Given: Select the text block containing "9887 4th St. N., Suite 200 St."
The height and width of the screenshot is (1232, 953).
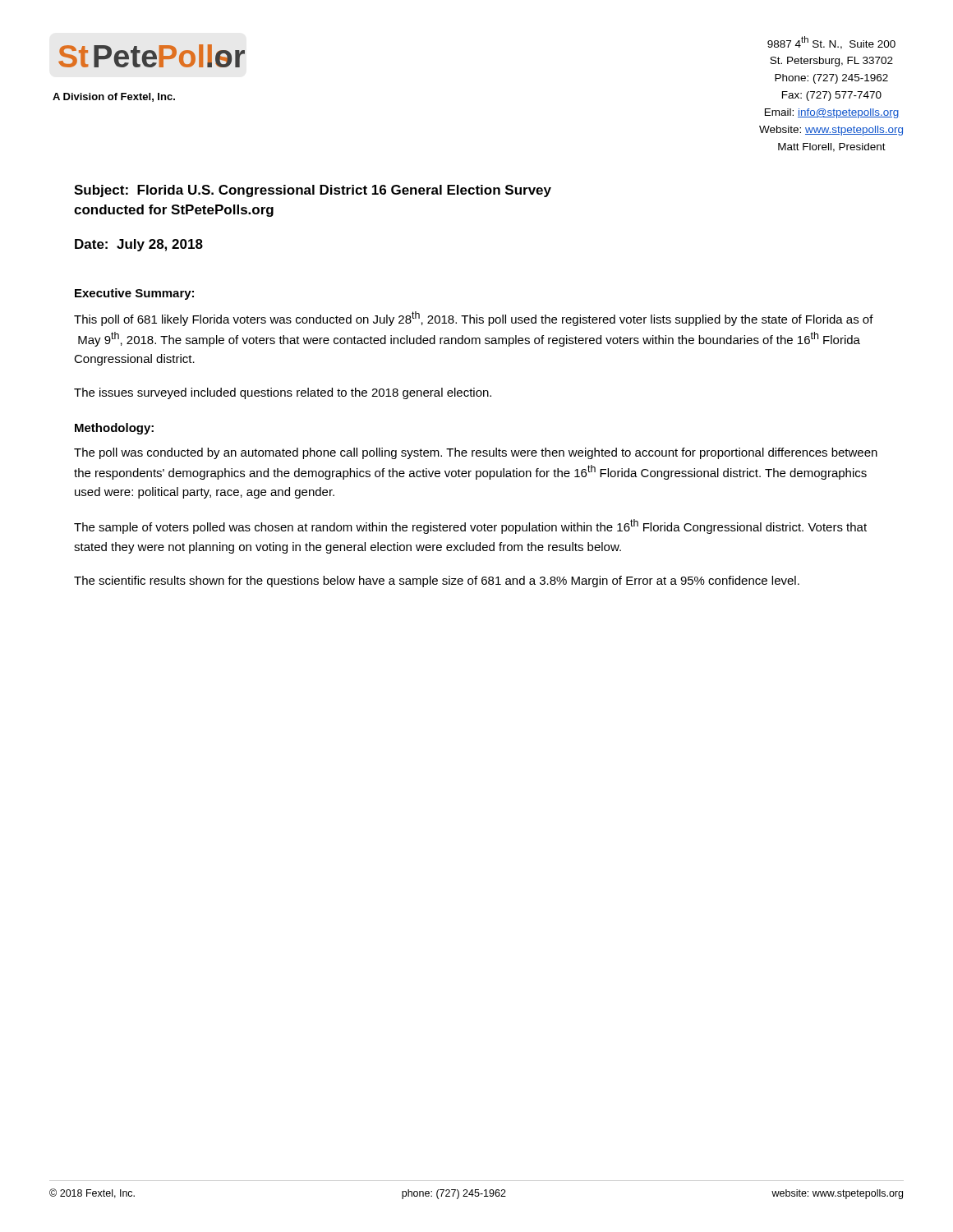Looking at the screenshot, I should pos(831,94).
